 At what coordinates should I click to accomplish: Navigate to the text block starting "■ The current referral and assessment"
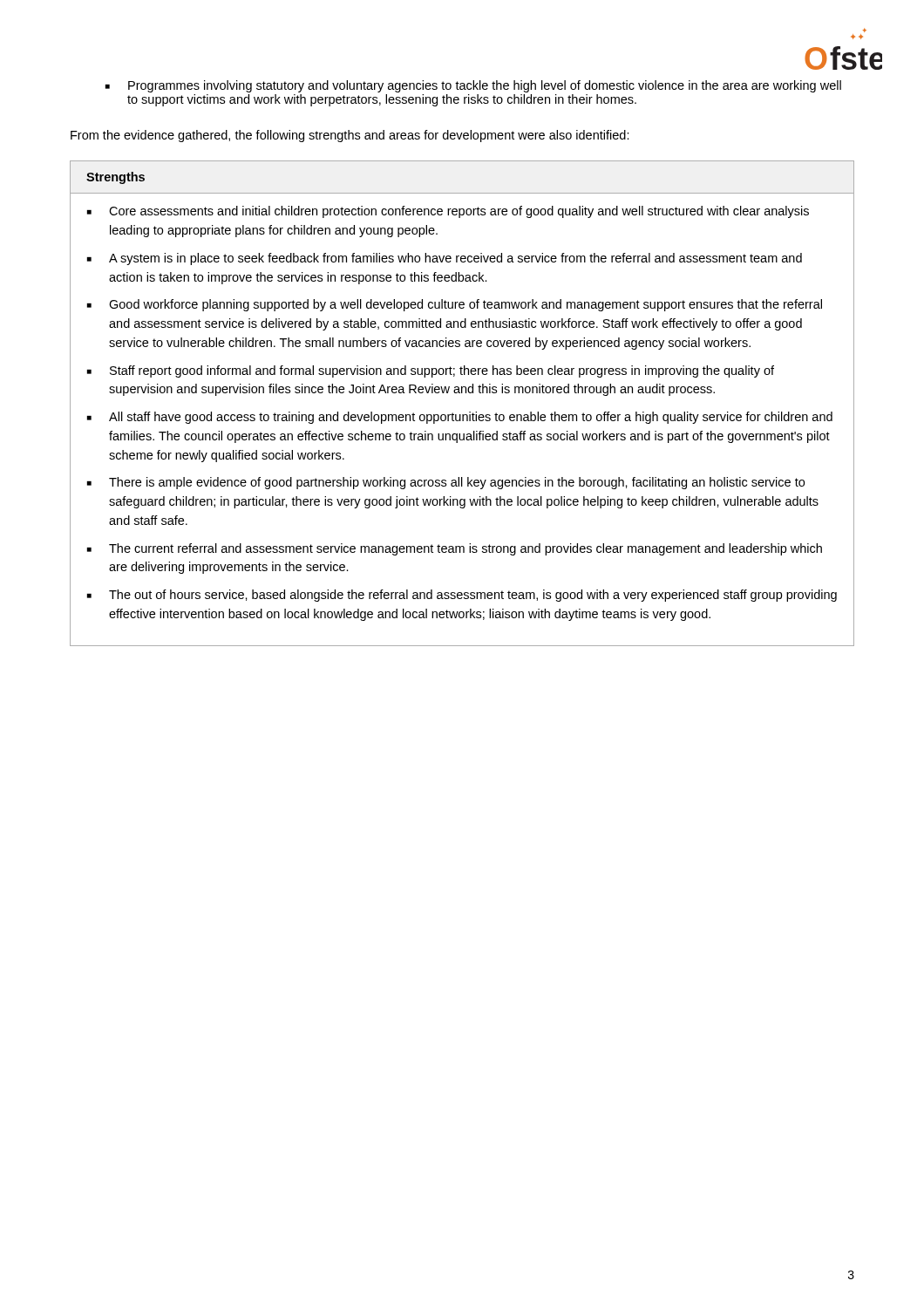click(x=462, y=559)
